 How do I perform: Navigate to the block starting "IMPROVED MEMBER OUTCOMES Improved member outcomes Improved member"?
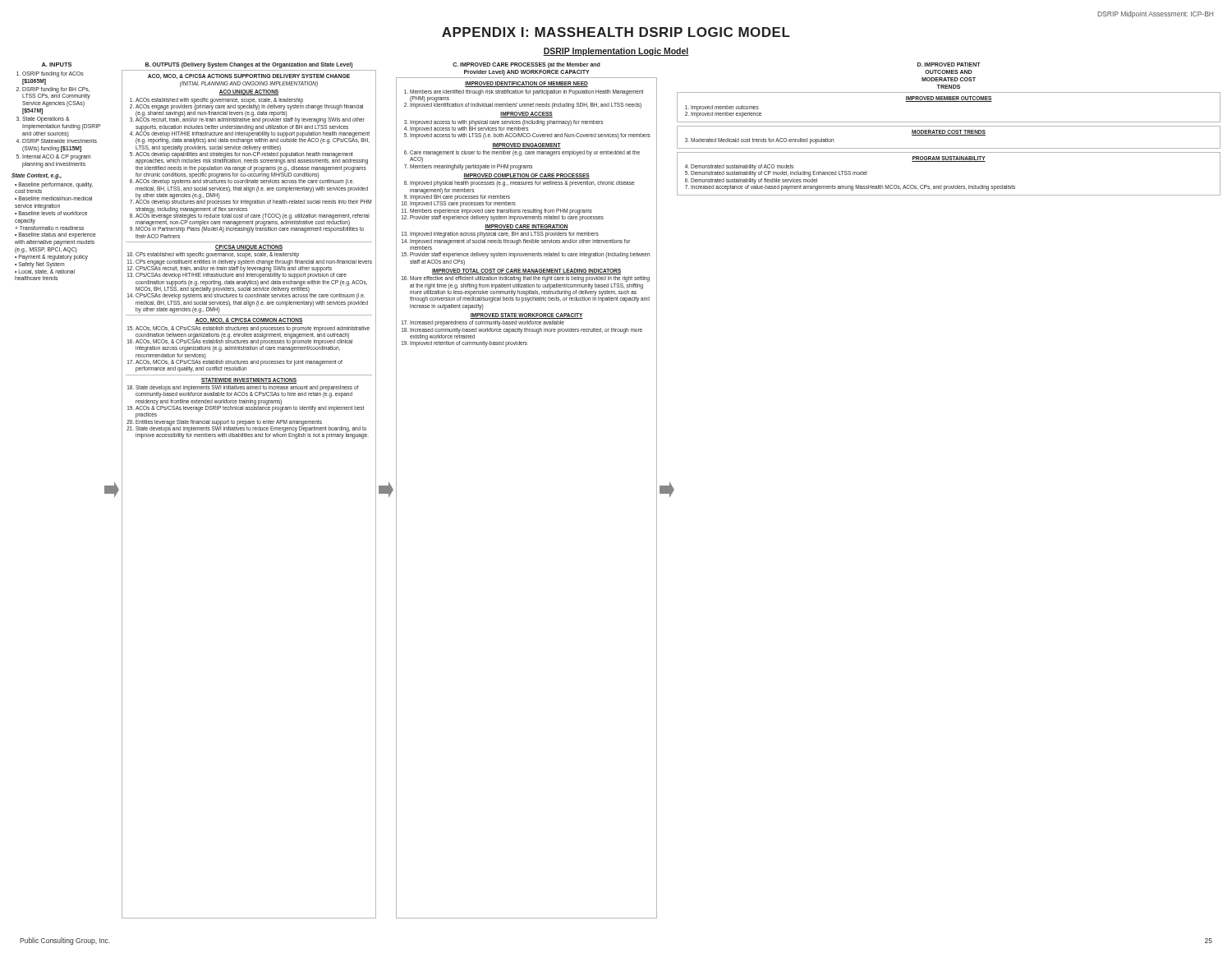click(x=949, y=107)
